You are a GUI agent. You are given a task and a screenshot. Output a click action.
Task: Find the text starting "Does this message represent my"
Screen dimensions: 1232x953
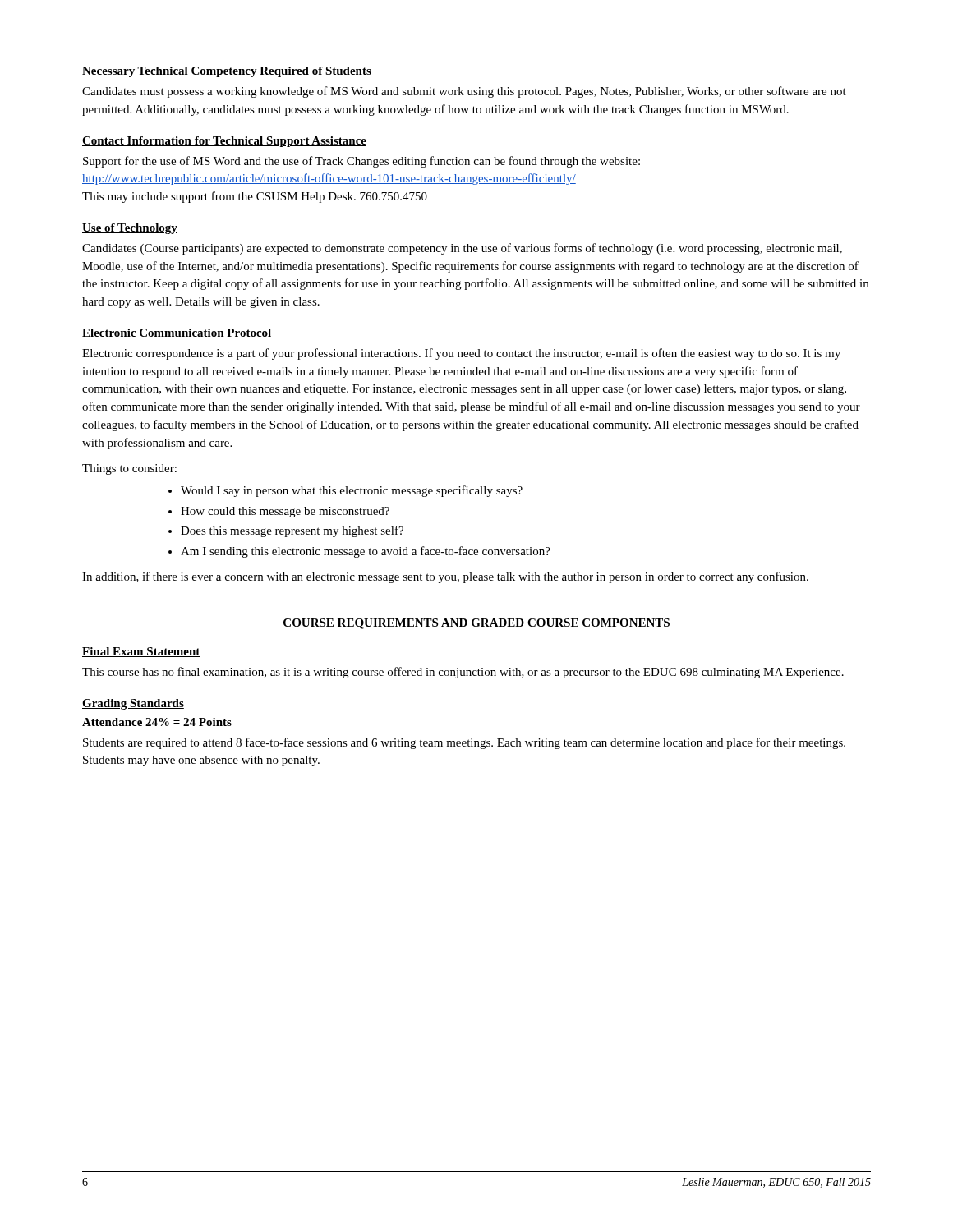pyautogui.click(x=292, y=531)
